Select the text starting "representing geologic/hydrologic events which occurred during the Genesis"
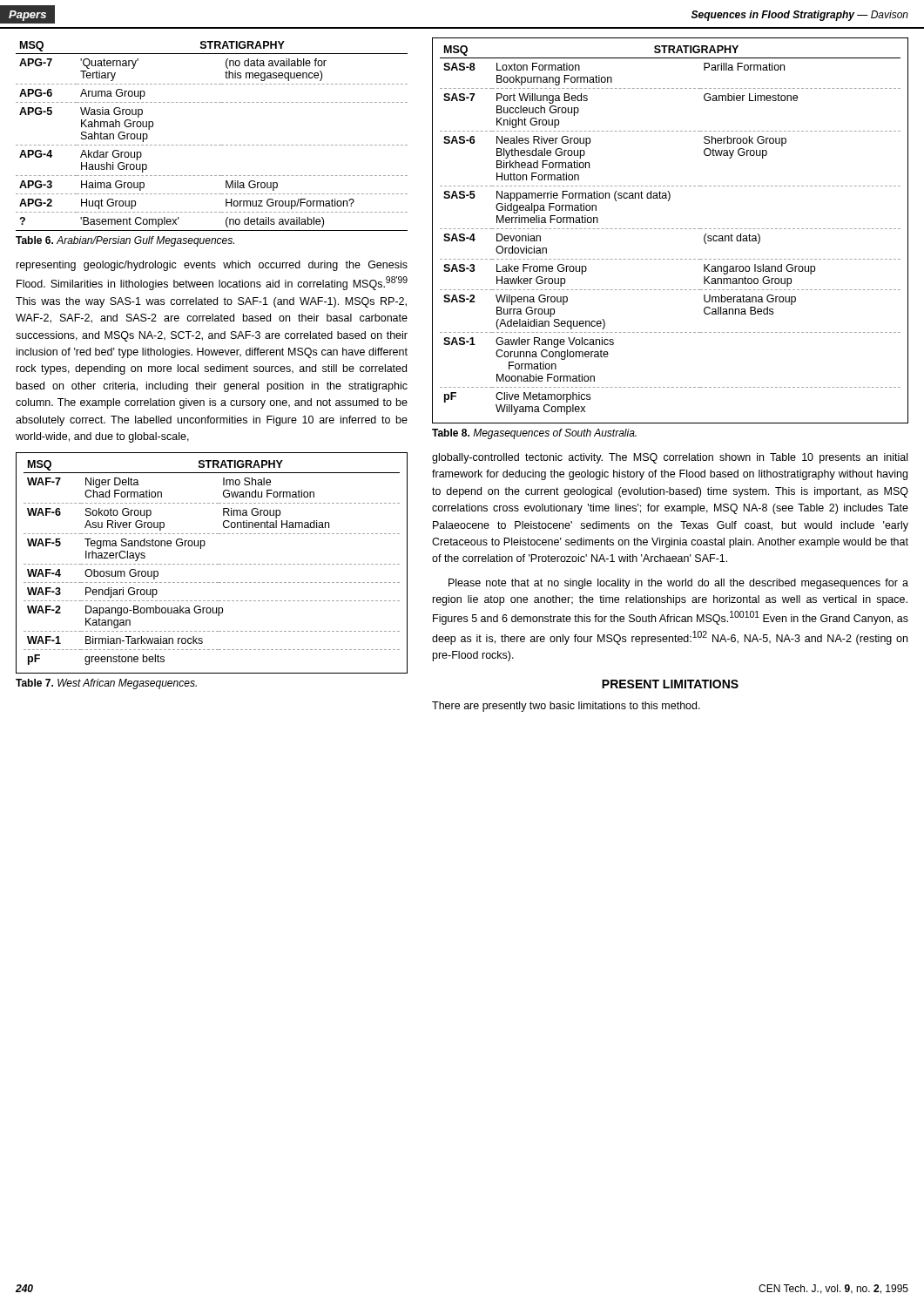Screen dimensions: 1307x924 [212, 351]
